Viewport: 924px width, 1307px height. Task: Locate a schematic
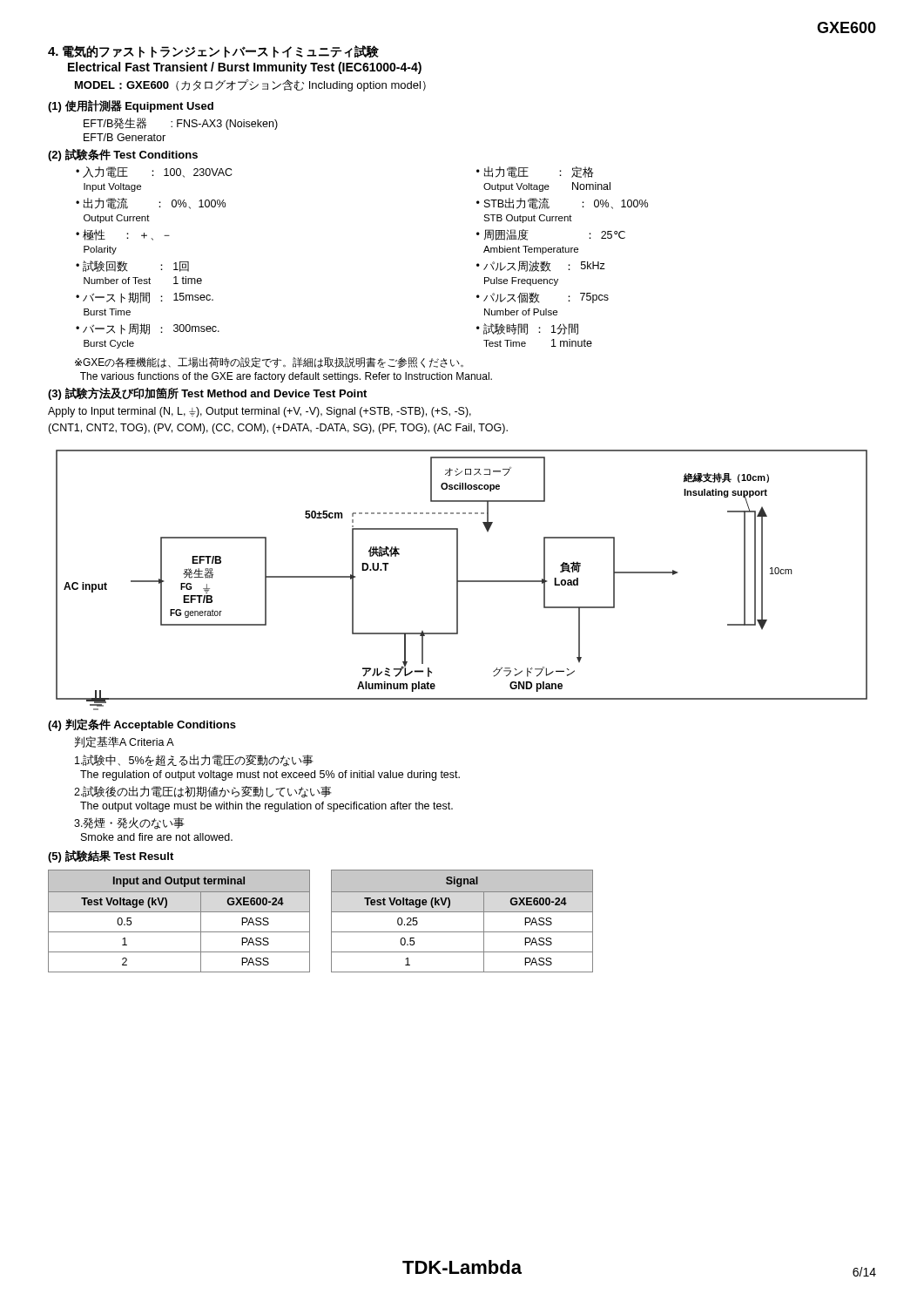tap(462, 576)
